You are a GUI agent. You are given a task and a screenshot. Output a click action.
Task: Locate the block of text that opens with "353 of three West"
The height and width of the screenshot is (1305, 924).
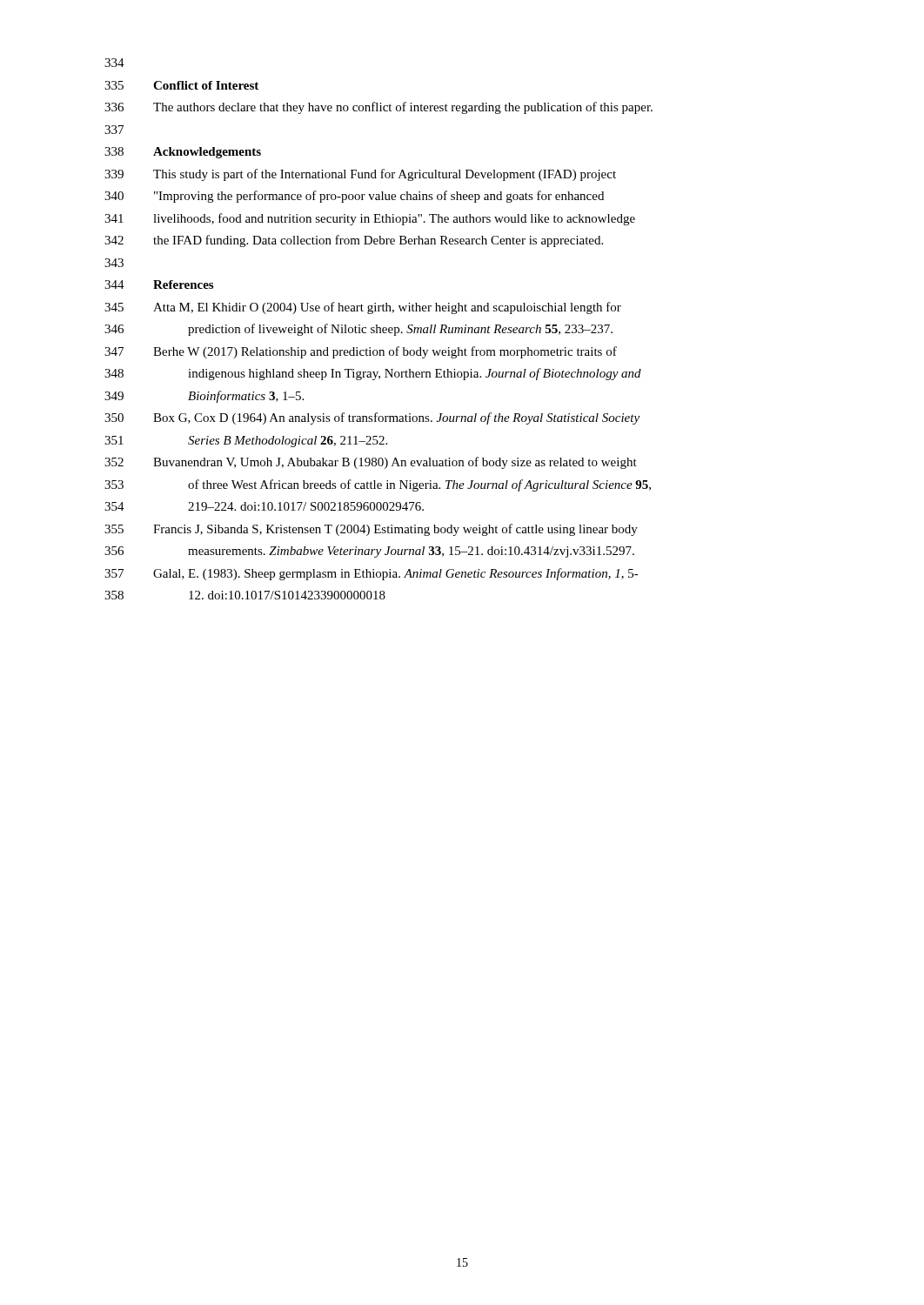tap(471, 485)
